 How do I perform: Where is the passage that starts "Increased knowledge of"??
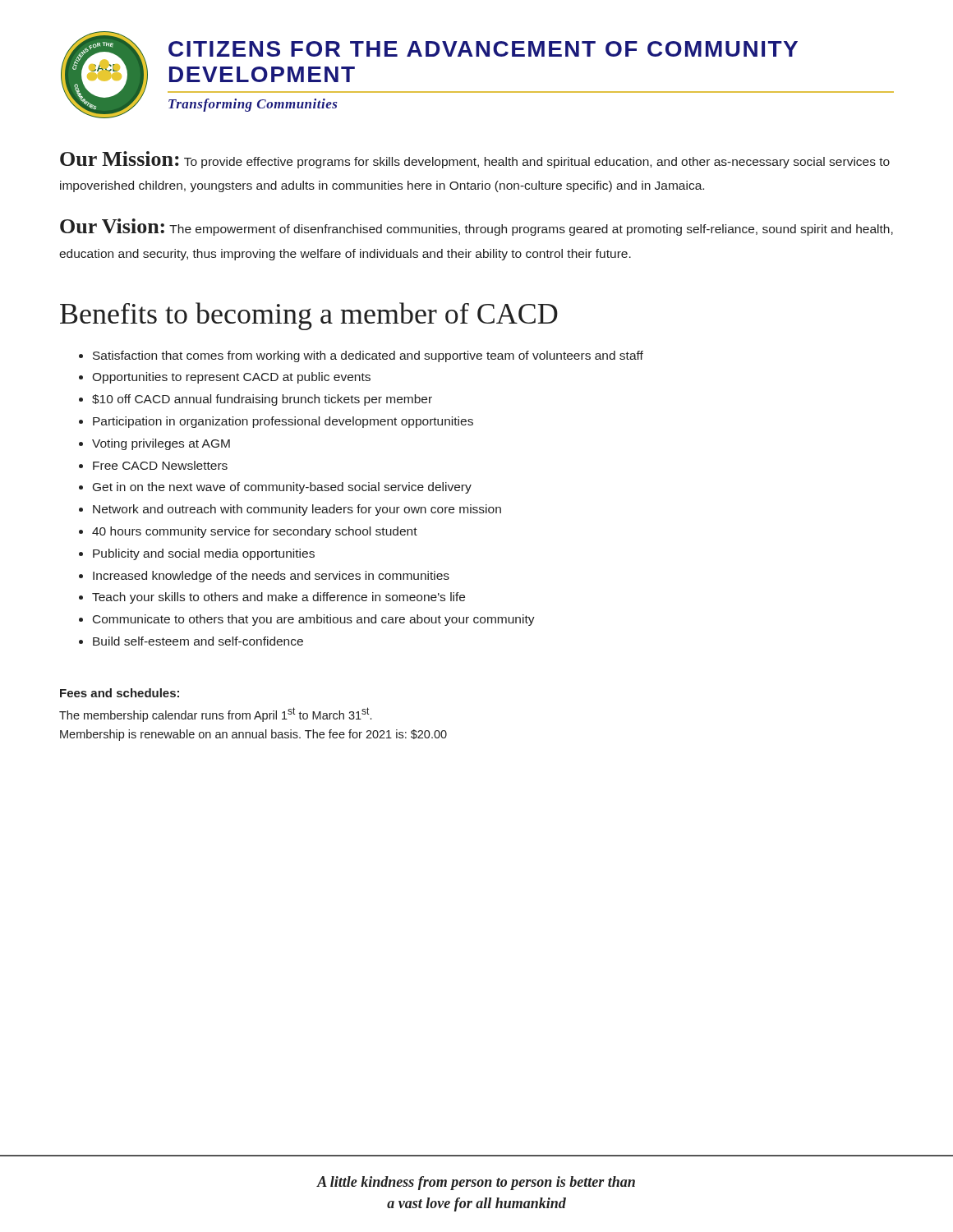tap(271, 575)
